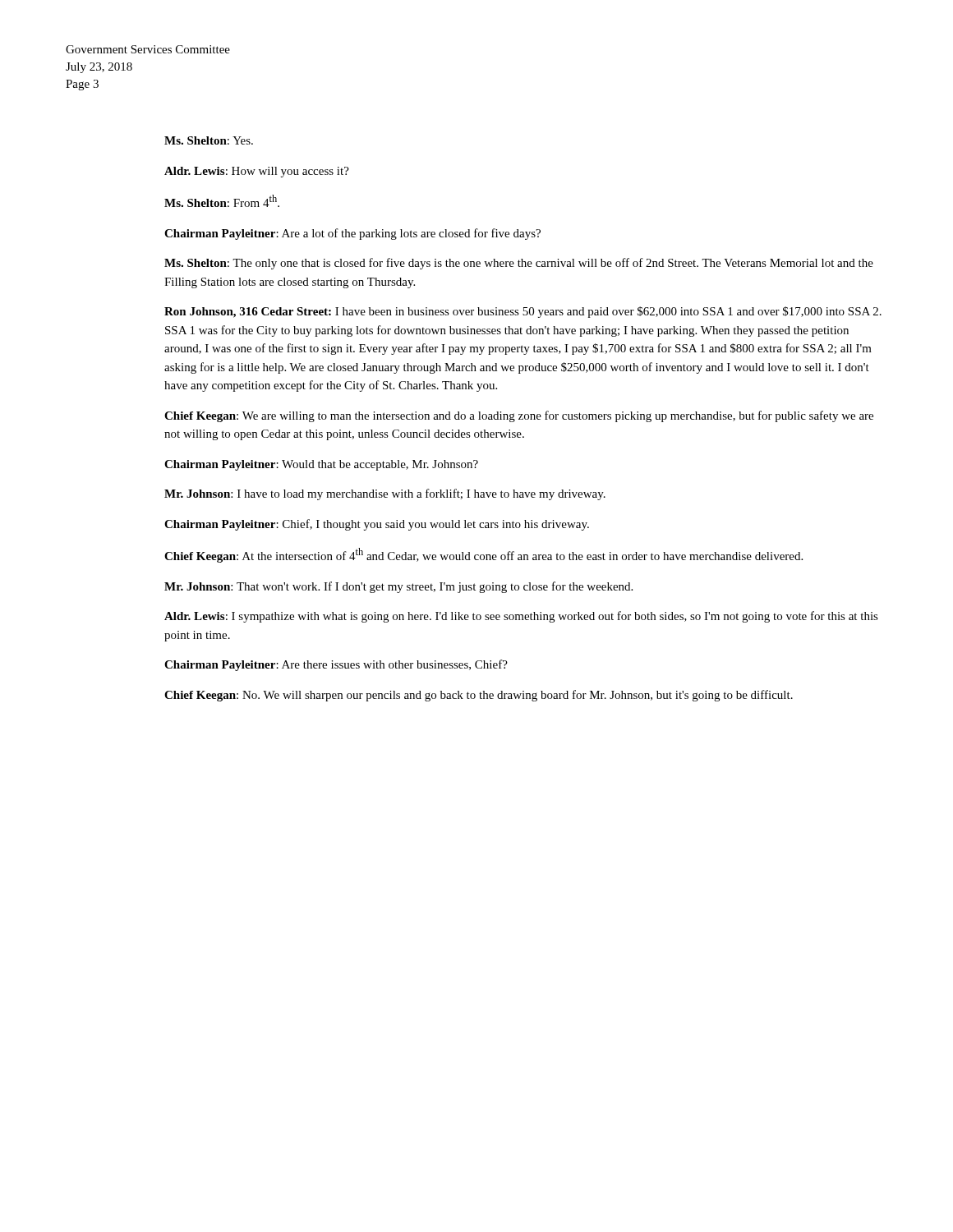Find the text block starting "Mr. Johnson: I have to"
This screenshot has height=1232, width=953.
coord(385,494)
